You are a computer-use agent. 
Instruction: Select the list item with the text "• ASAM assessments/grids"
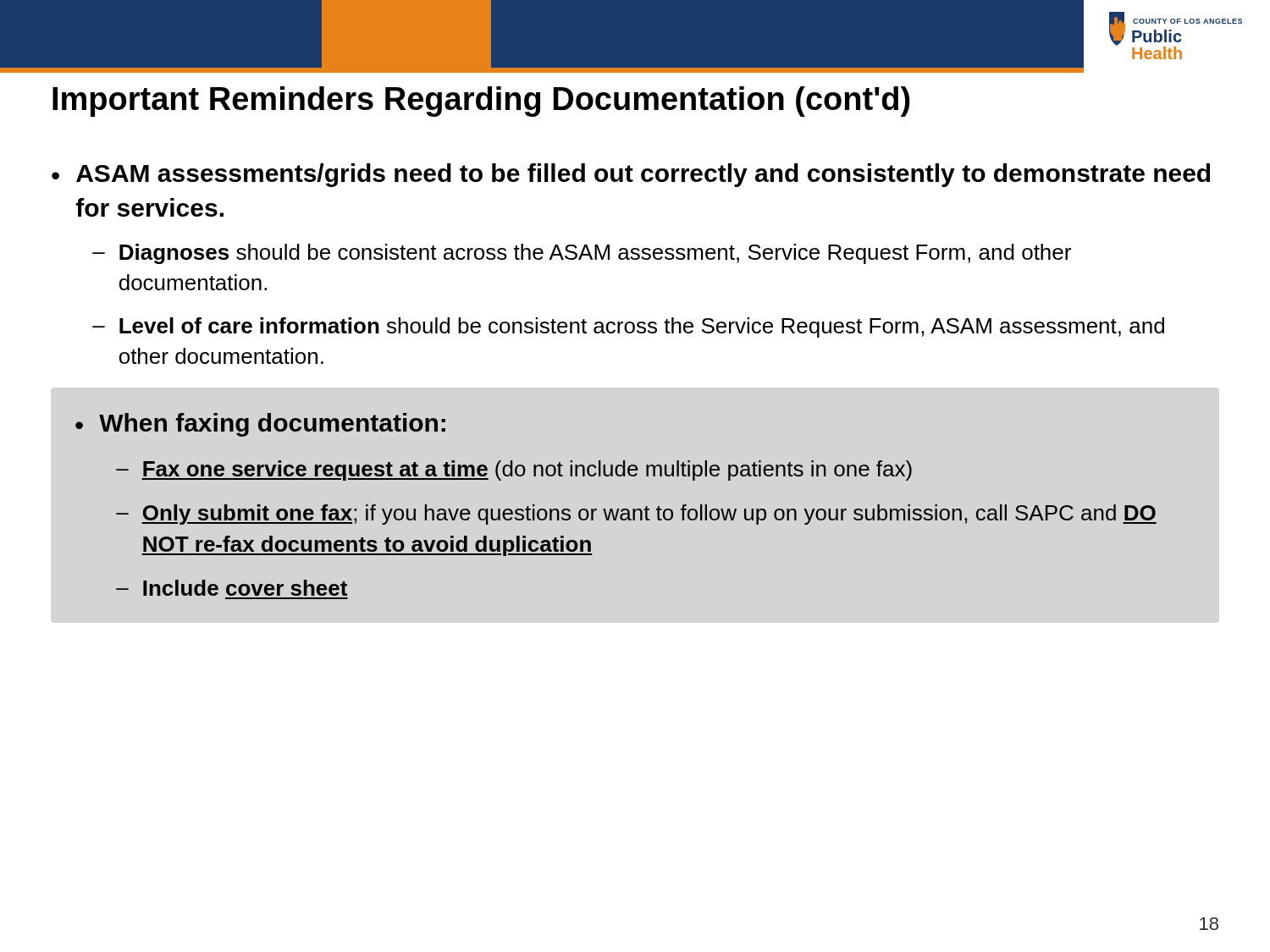click(x=635, y=264)
